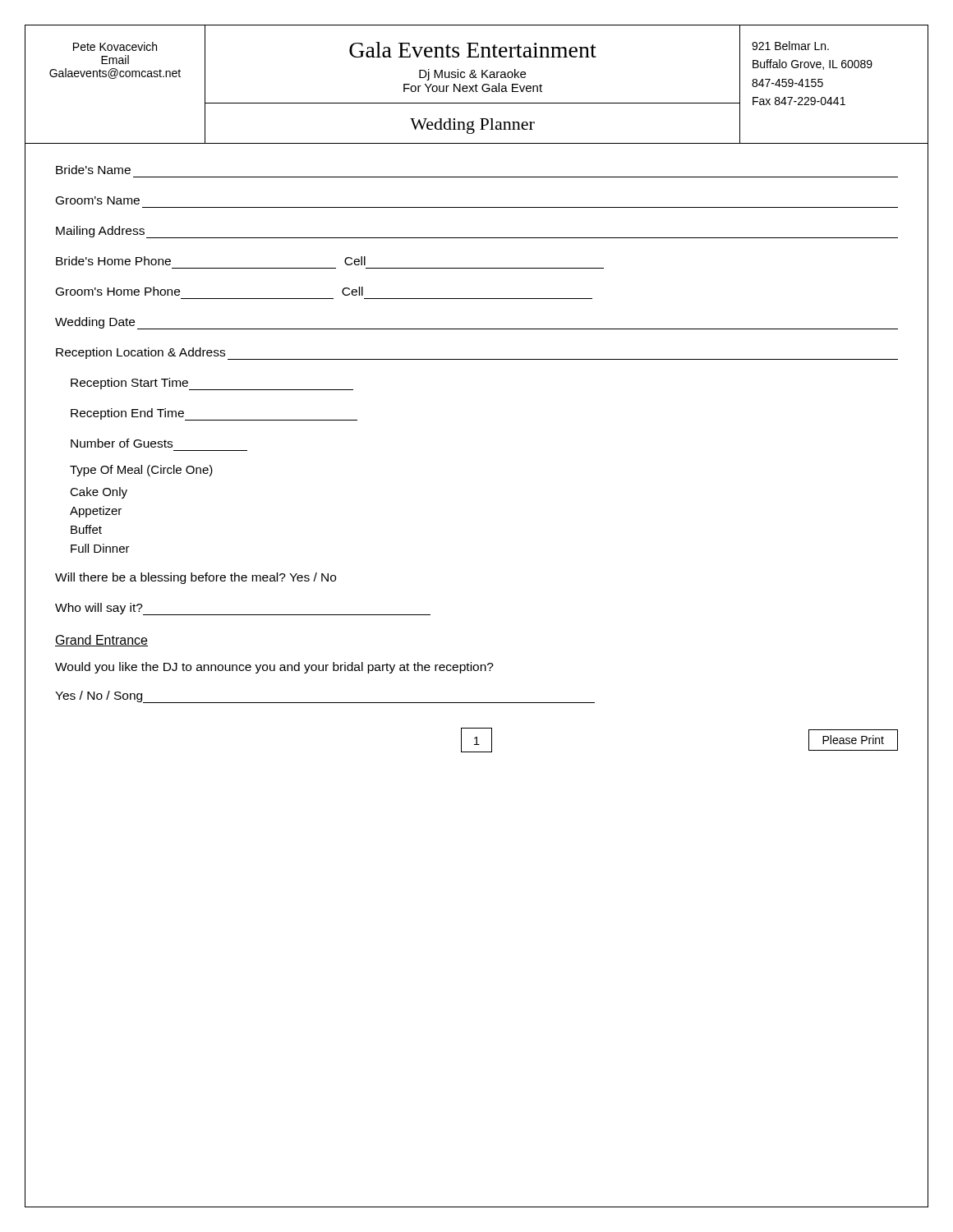Click on the text starting "Yes / No / Song"

pyautogui.click(x=325, y=695)
